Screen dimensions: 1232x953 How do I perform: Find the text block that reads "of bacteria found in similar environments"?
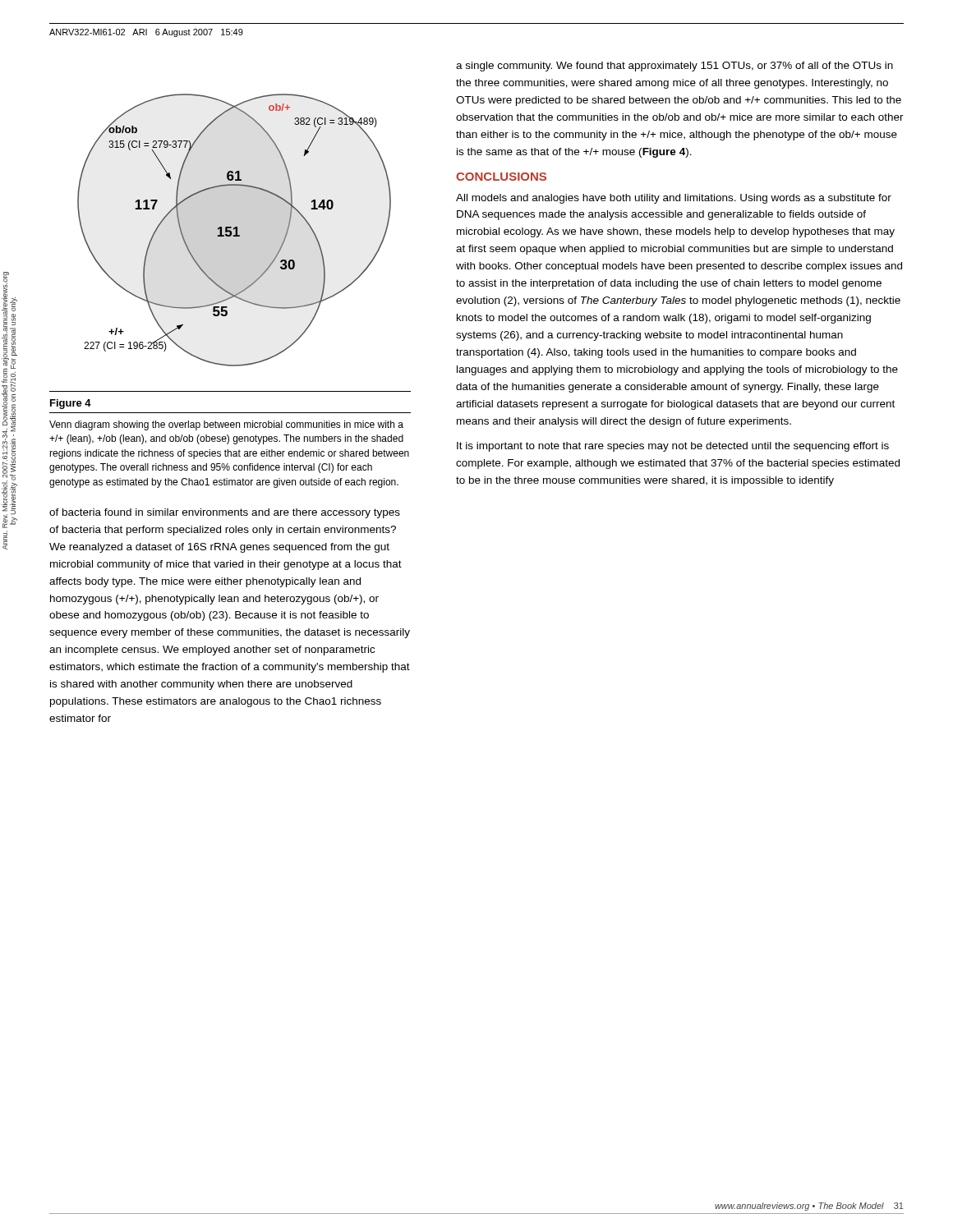click(230, 615)
